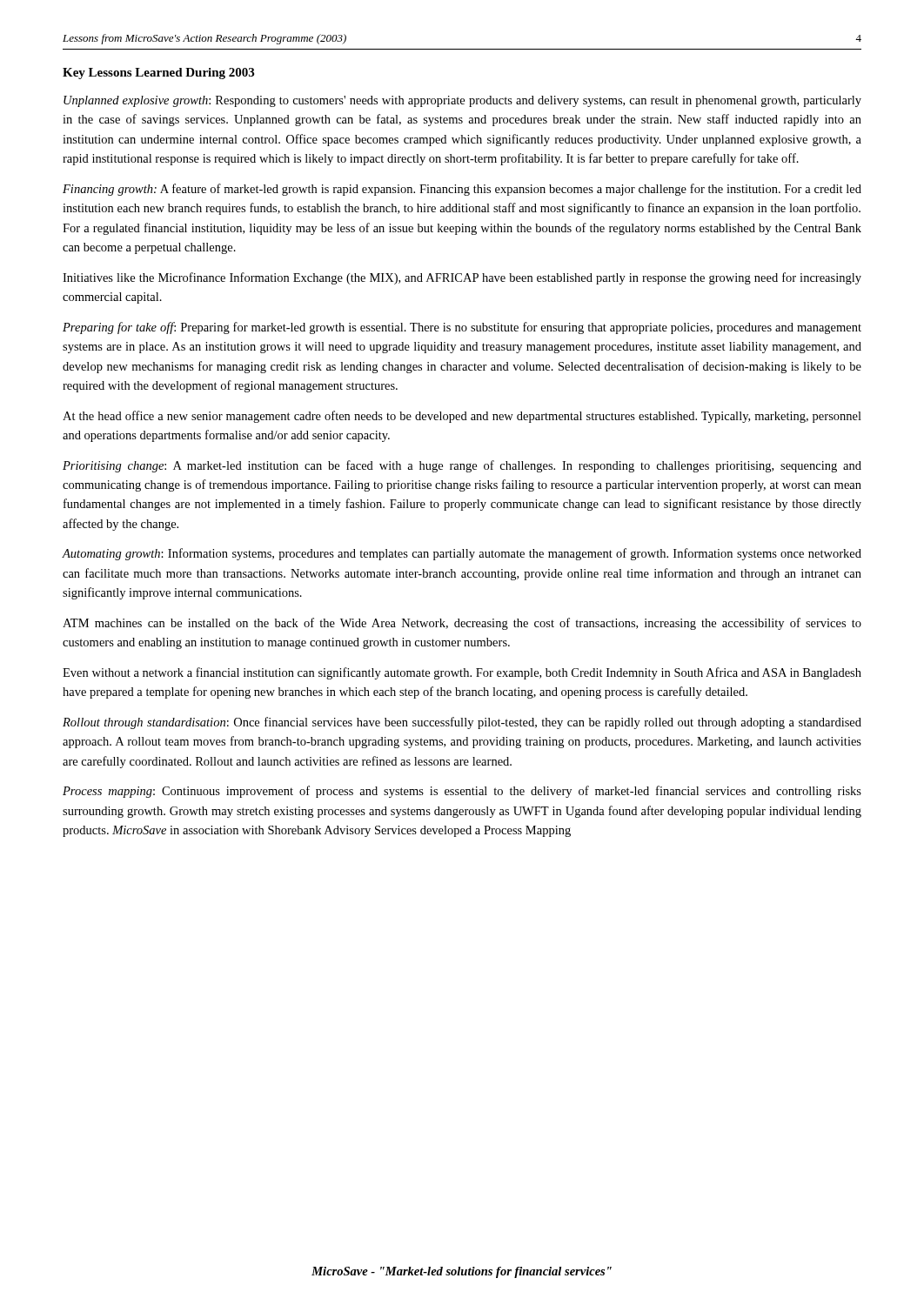Click the passage that begins "Preparing for take"
This screenshot has width=924, height=1305.
[x=462, y=356]
